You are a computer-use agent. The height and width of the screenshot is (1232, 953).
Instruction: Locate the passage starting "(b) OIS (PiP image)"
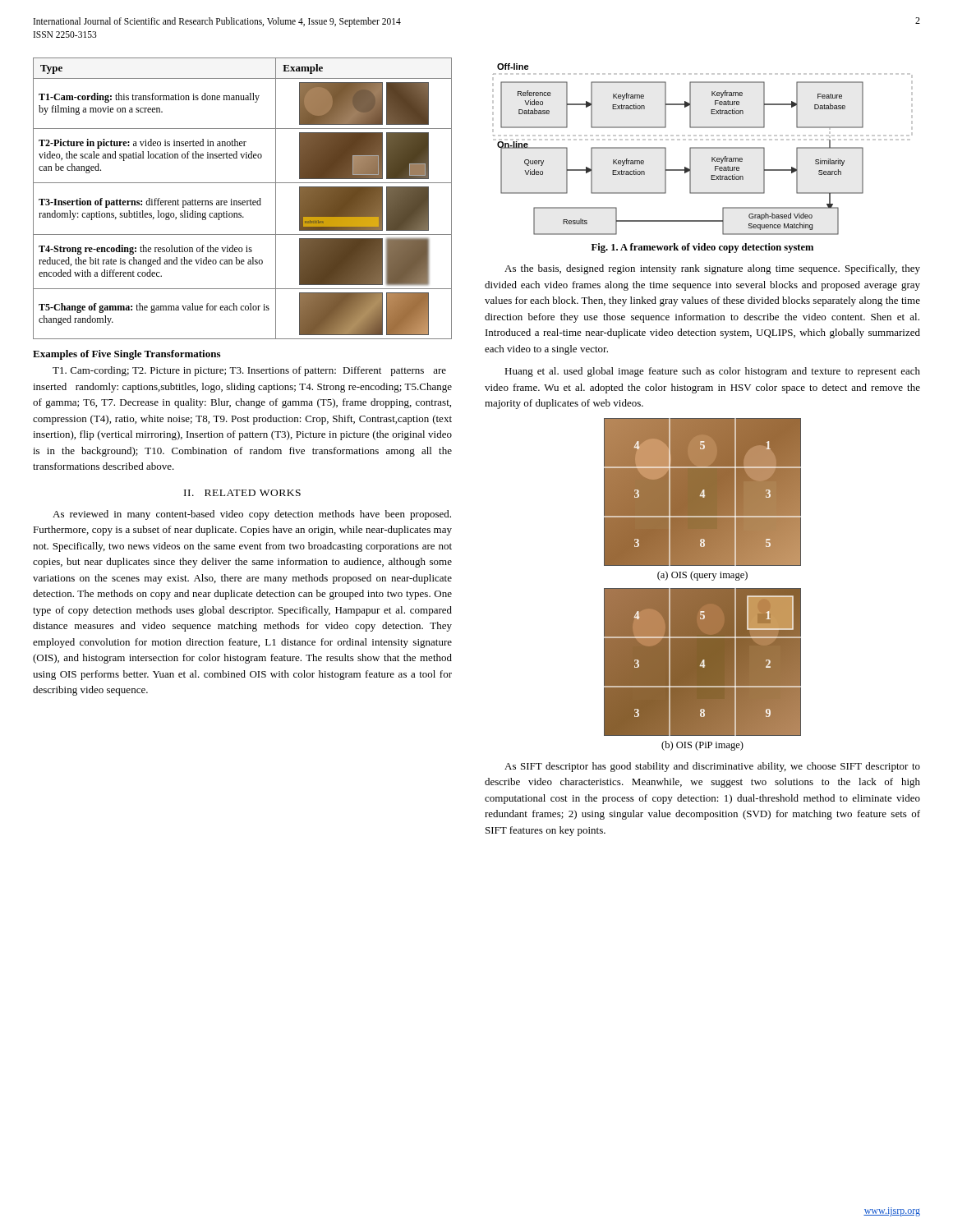point(702,745)
